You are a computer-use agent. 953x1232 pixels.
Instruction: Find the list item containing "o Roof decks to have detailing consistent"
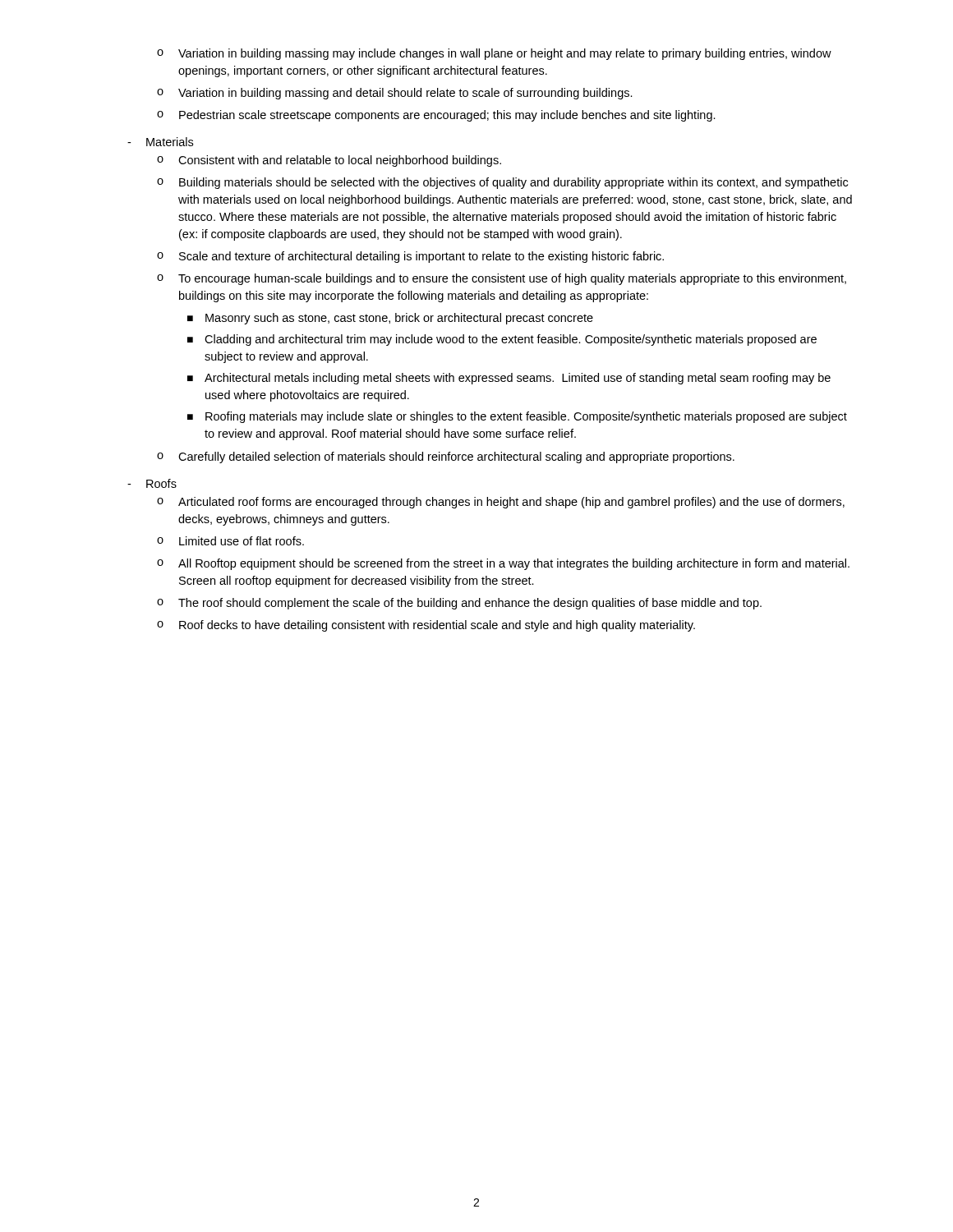coord(506,626)
